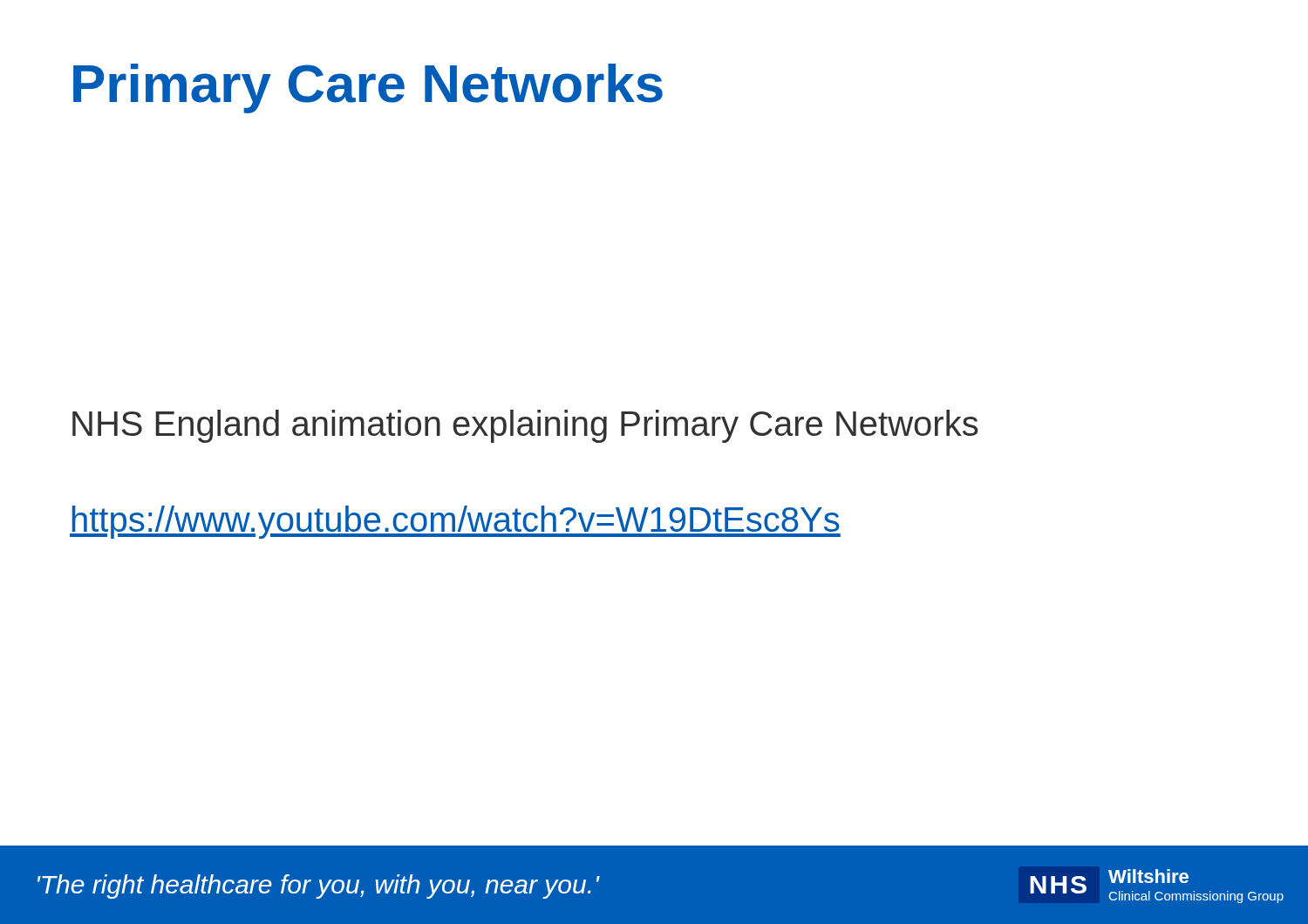1308x924 pixels.
Task: Point to the text starting "NHS England animation"
Action: coord(524,424)
